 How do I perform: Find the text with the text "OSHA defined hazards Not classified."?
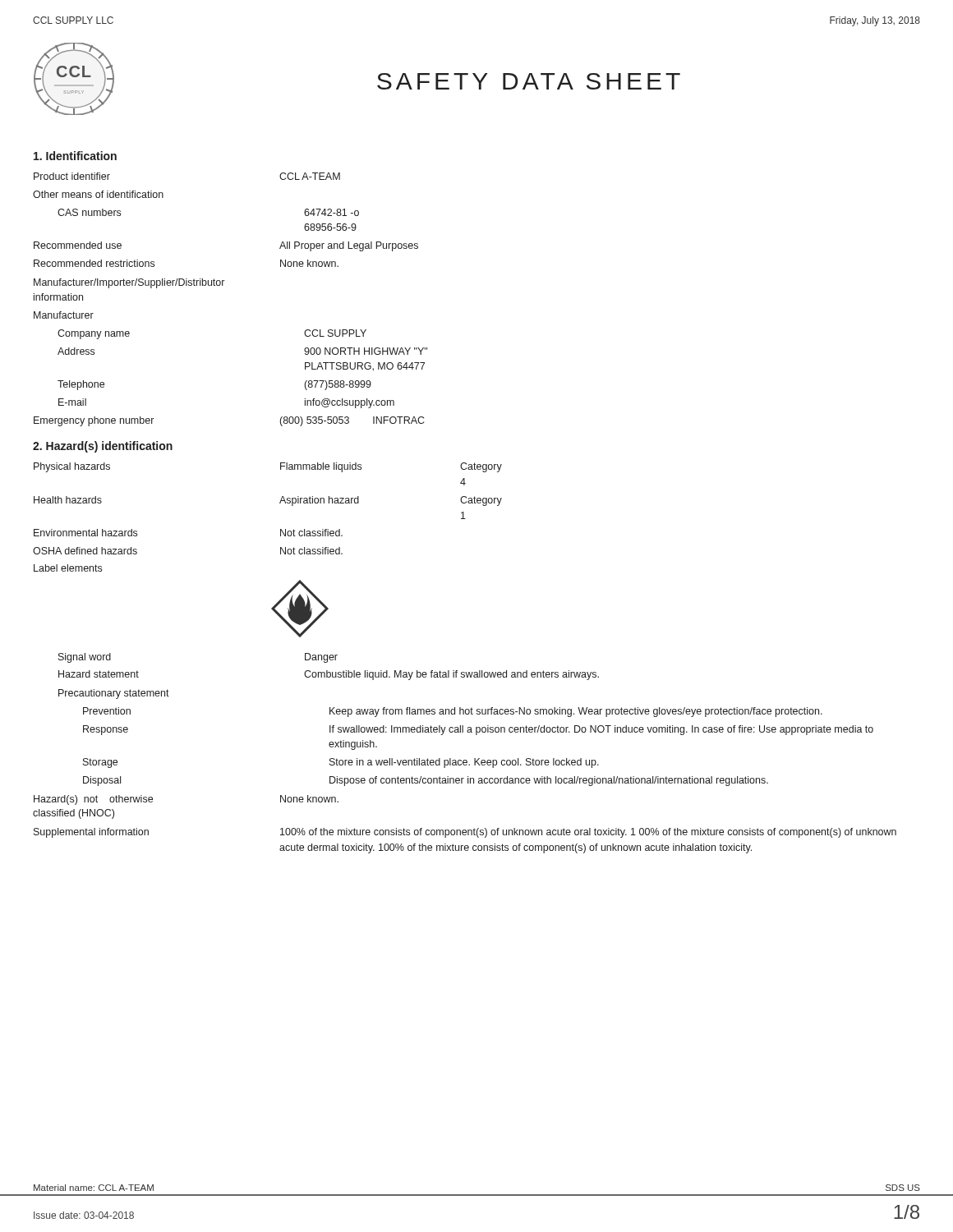[83, 551]
